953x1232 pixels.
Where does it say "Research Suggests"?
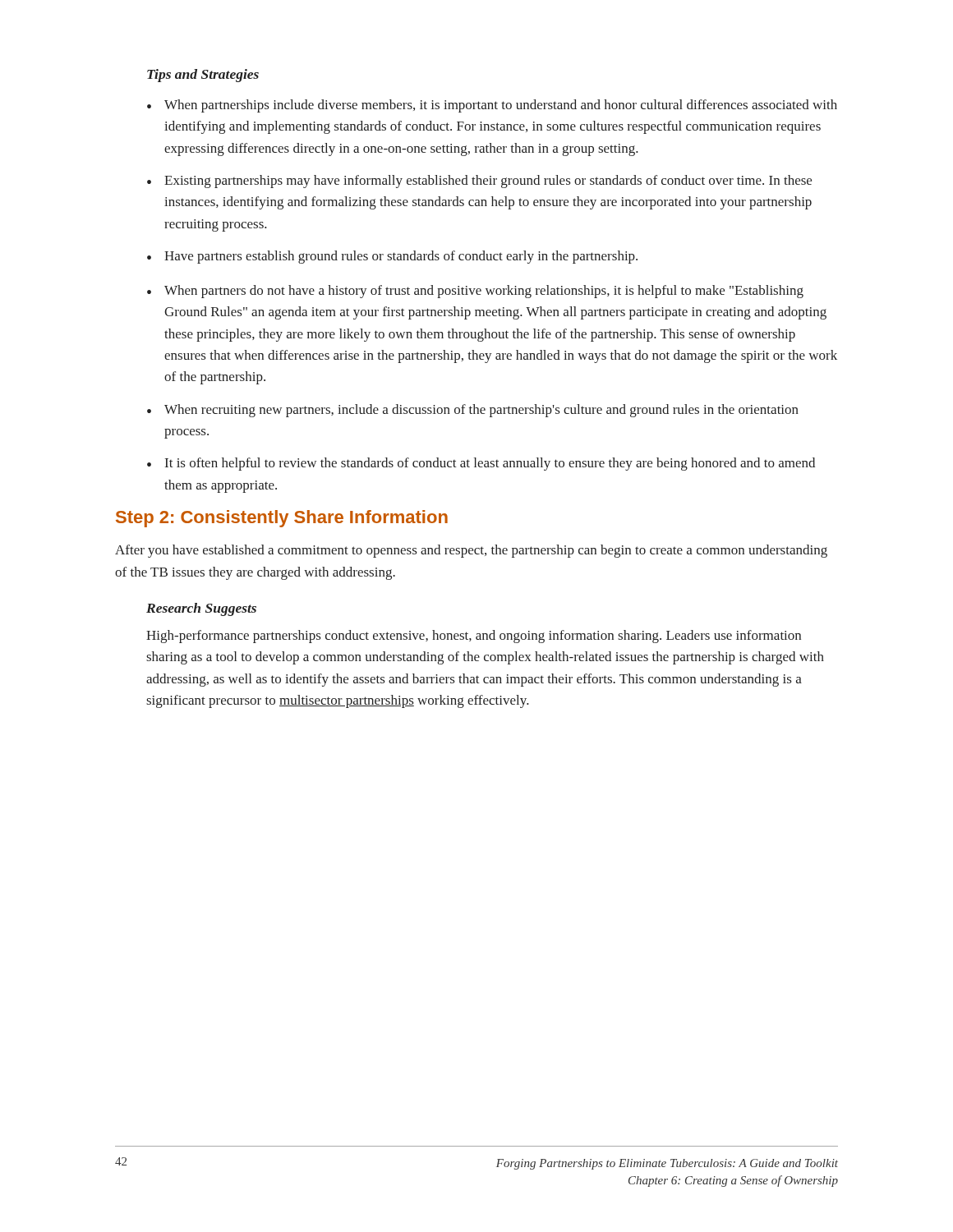coord(202,608)
